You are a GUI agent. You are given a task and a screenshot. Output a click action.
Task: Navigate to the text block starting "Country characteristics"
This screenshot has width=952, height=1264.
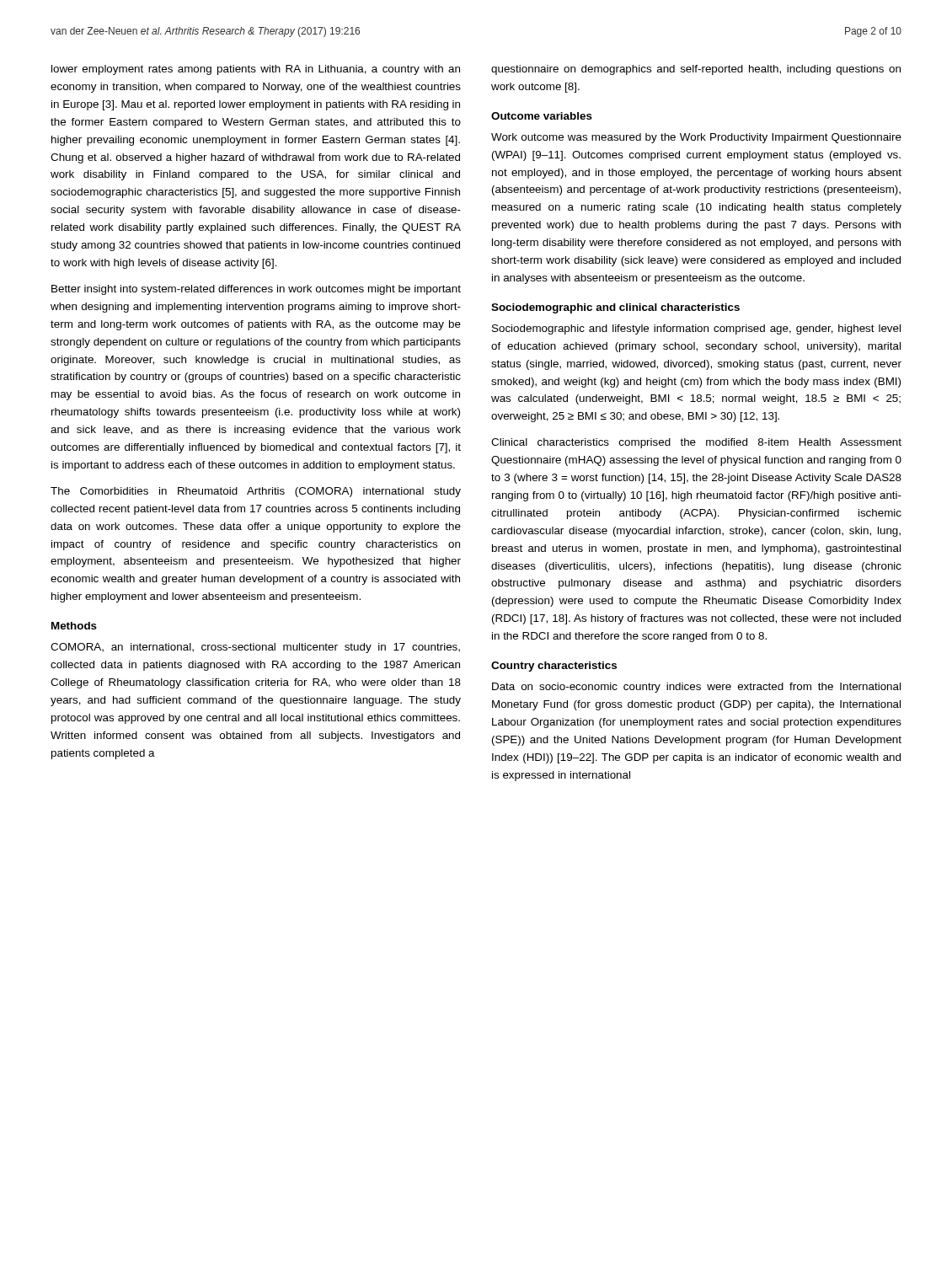554,665
